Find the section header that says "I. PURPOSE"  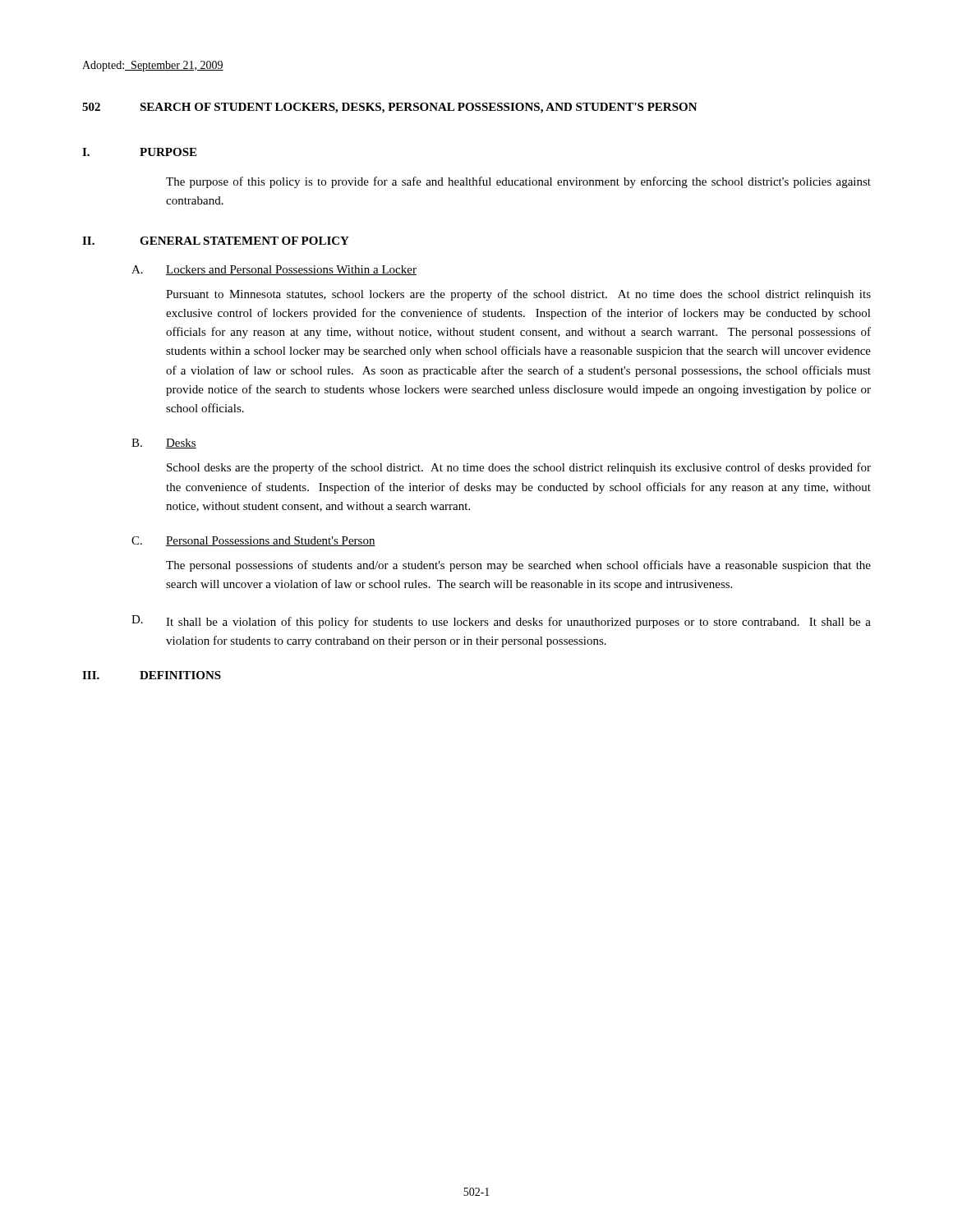pyautogui.click(x=140, y=152)
